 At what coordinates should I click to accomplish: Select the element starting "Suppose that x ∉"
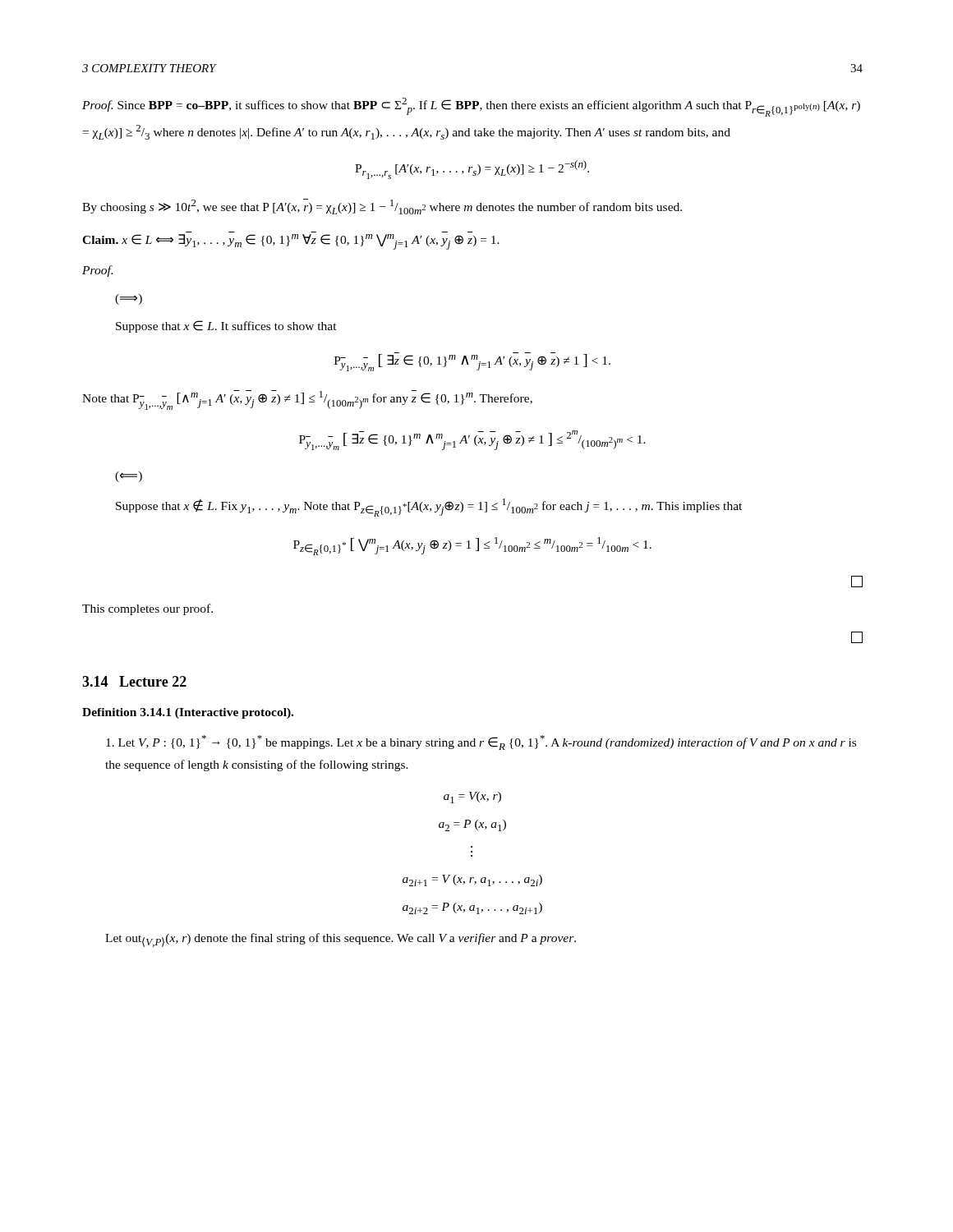489,507
